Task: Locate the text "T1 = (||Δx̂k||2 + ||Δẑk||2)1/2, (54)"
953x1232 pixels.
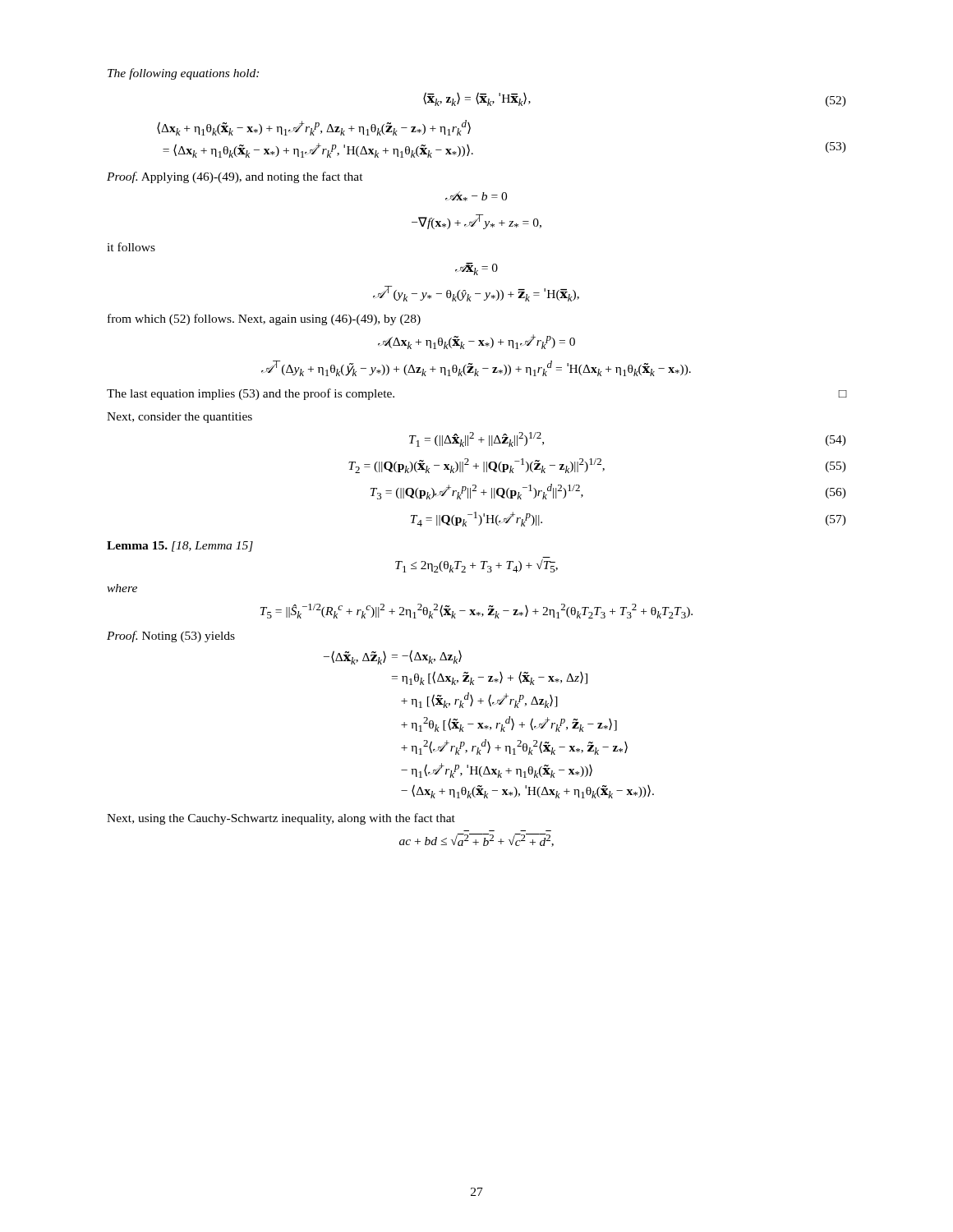Action: click(476, 439)
